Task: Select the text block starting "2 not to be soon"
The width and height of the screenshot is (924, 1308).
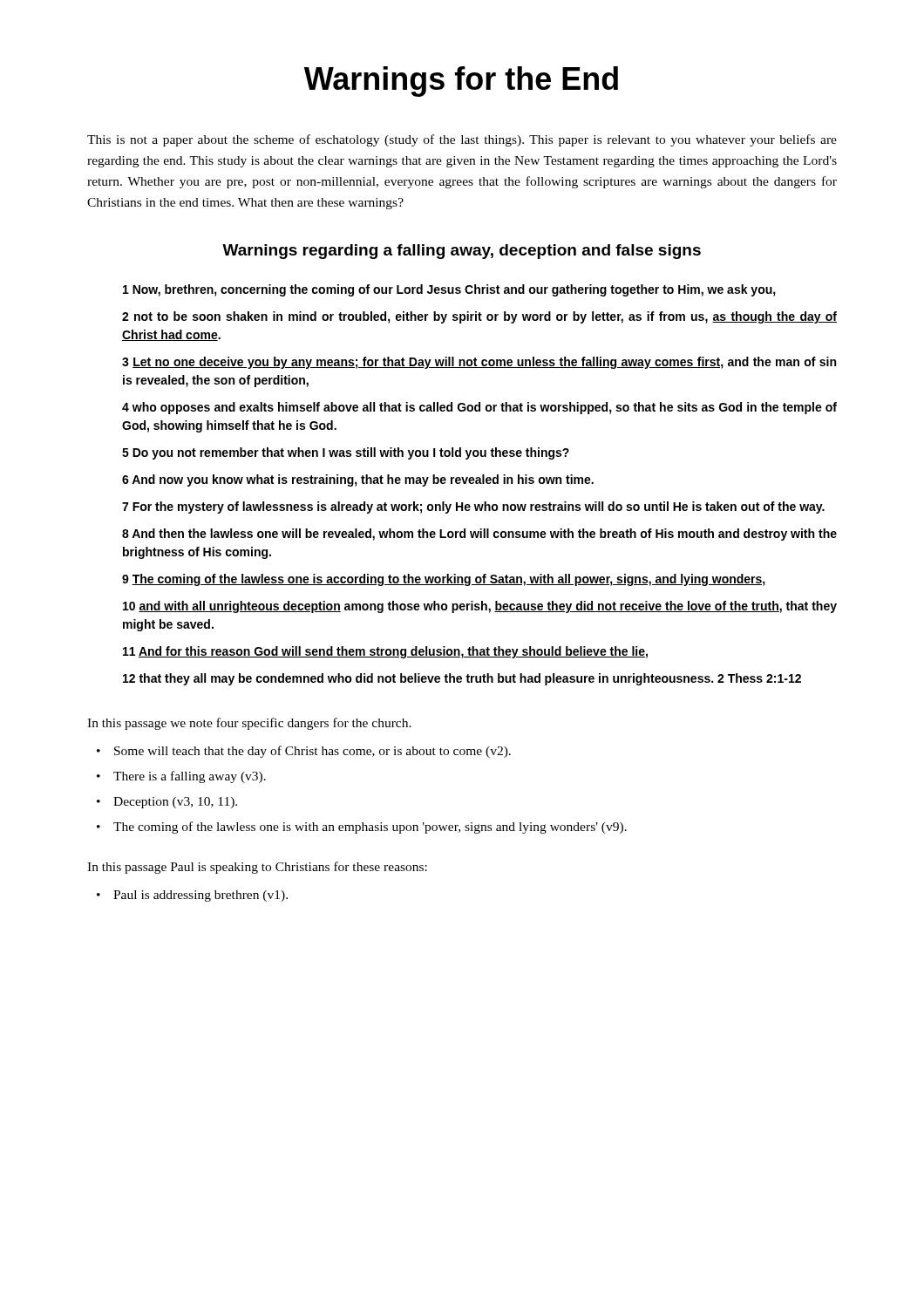Action: tap(479, 326)
